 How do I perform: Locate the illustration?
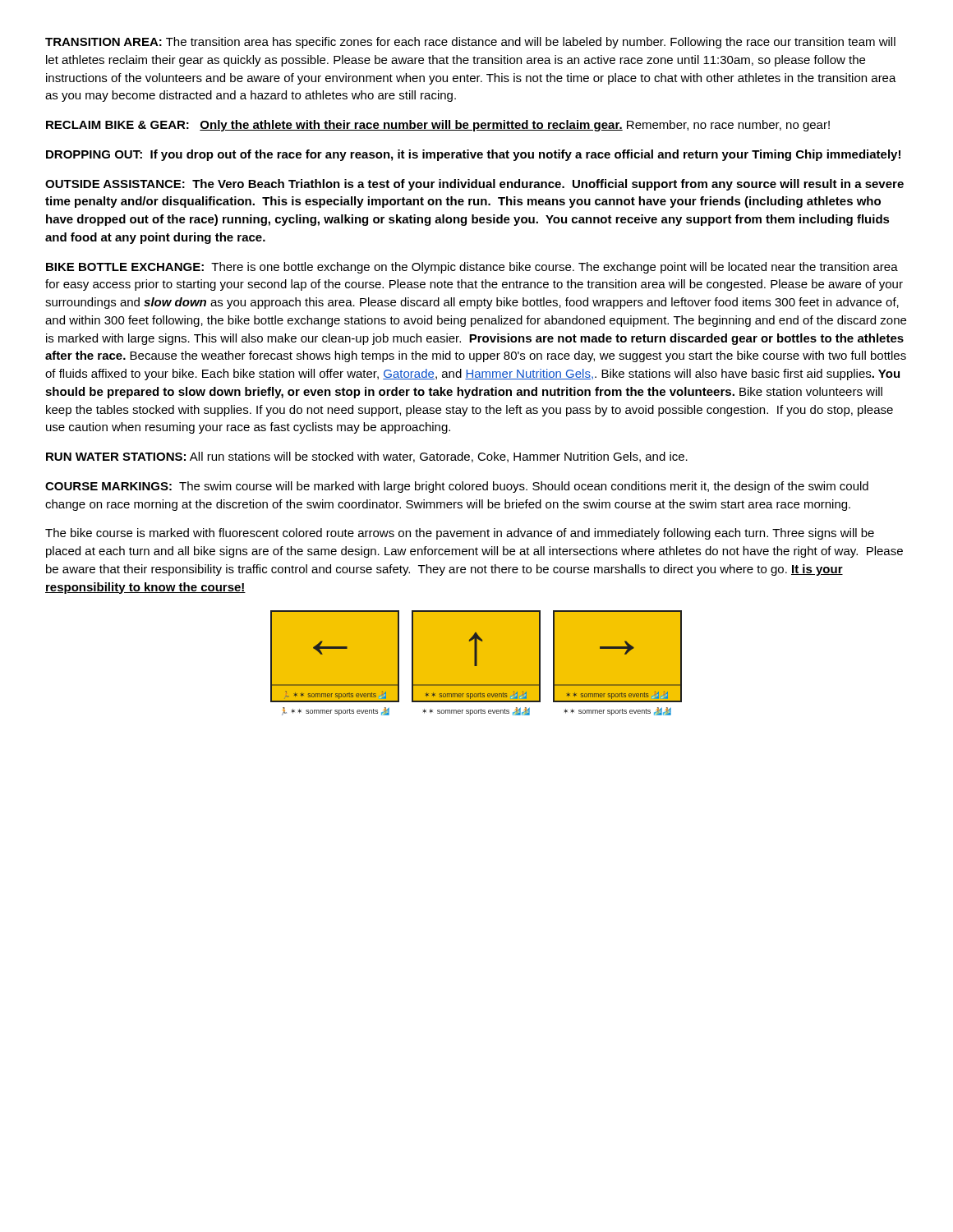pyautogui.click(x=476, y=675)
